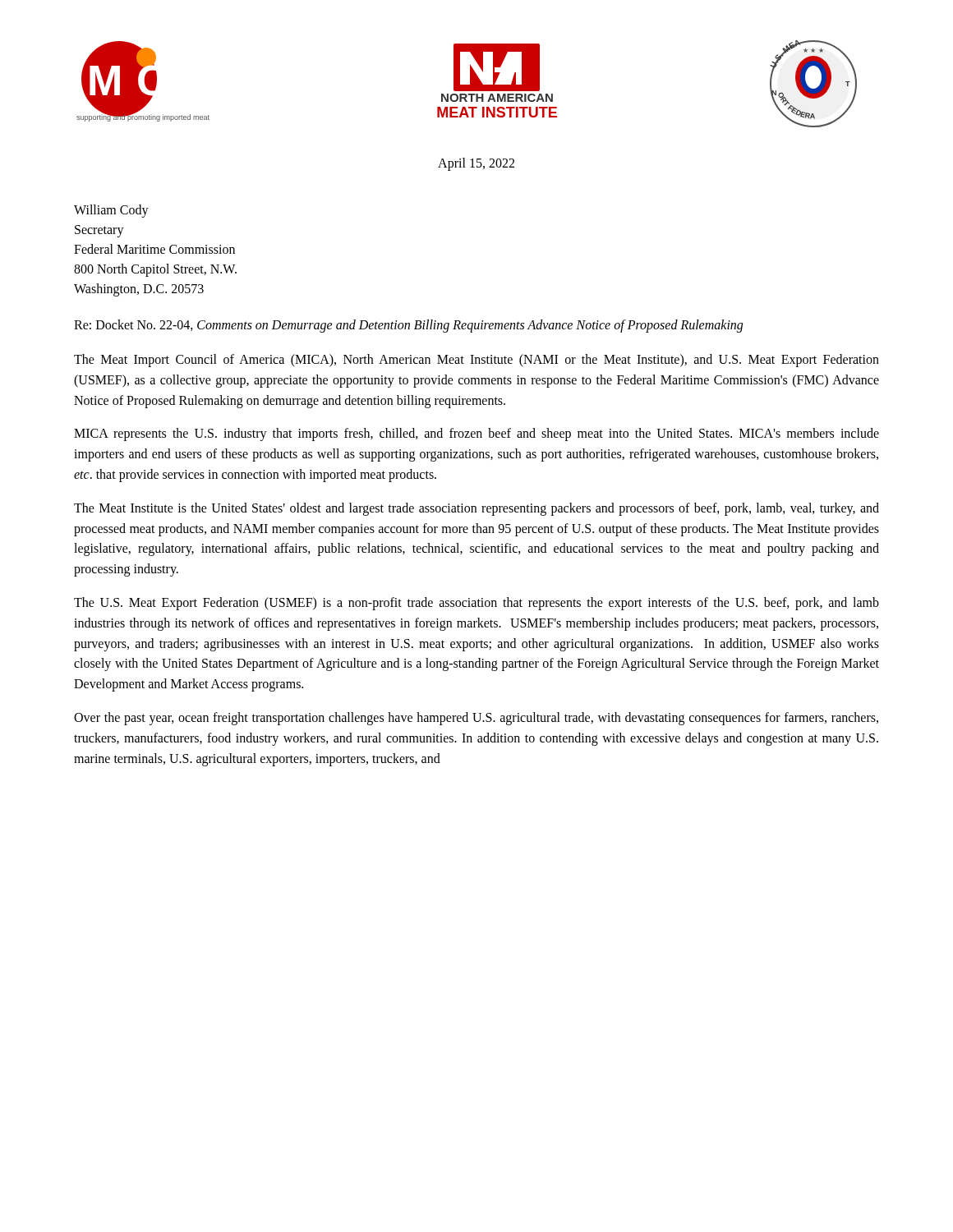Find the text block that says "The U.S. Meat Export"
Screen dimensions: 1232x953
click(476, 643)
